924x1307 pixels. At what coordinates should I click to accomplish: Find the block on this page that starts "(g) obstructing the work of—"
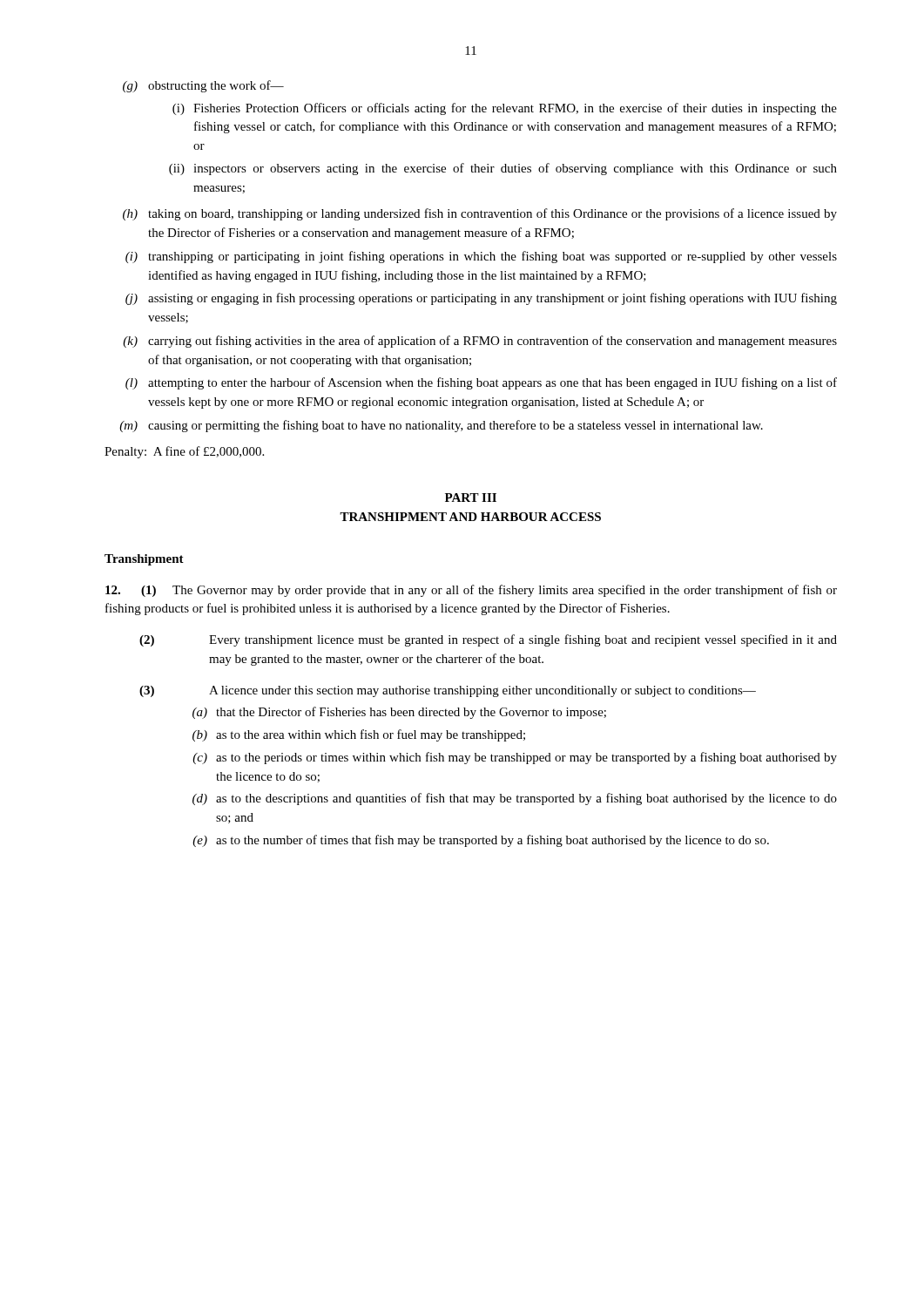click(x=471, y=139)
